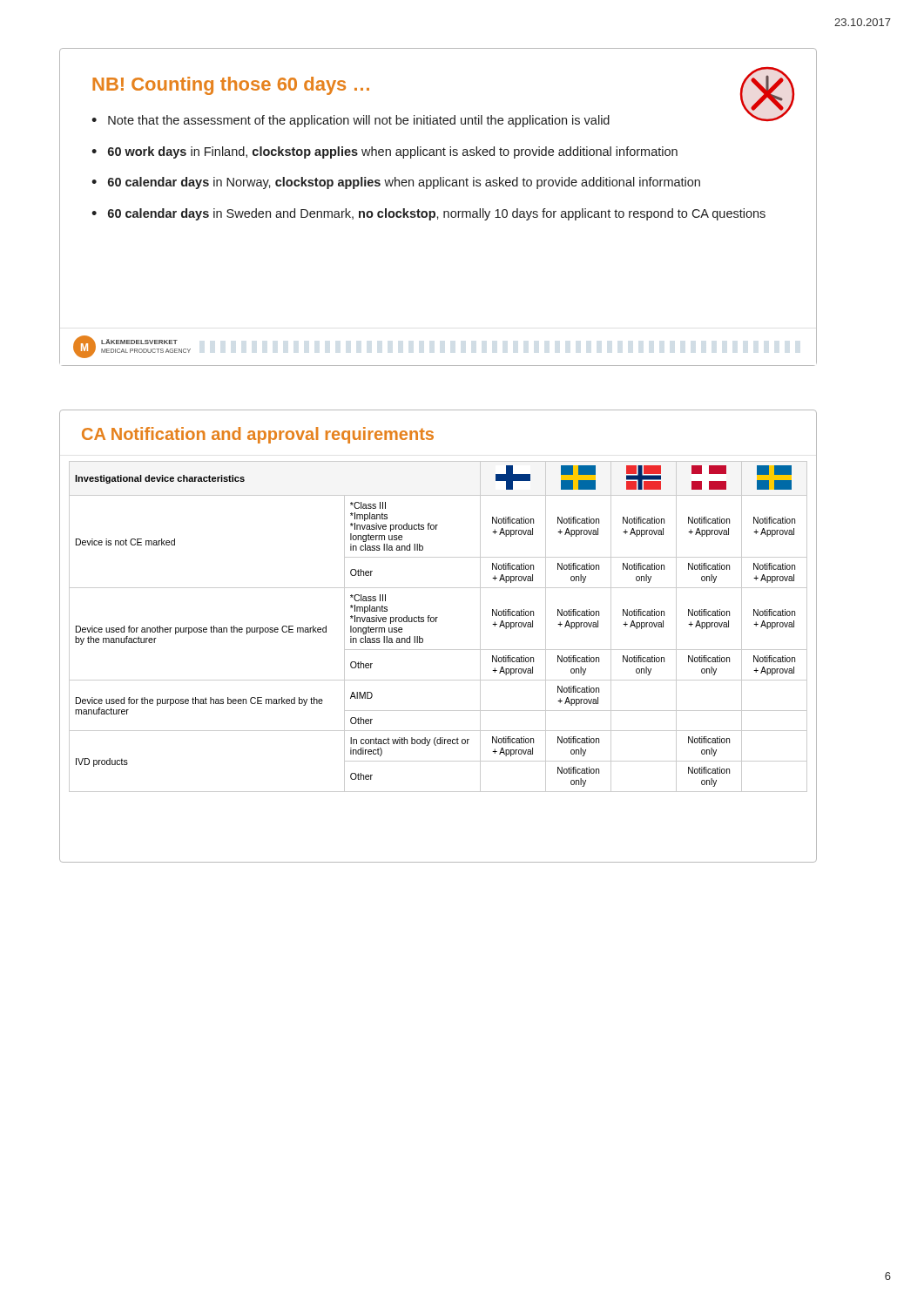Find the block on this page that starts "• 60 calendar days in Sweden and"
This screenshot has width=924, height=1307.
[x=429, y=214]
